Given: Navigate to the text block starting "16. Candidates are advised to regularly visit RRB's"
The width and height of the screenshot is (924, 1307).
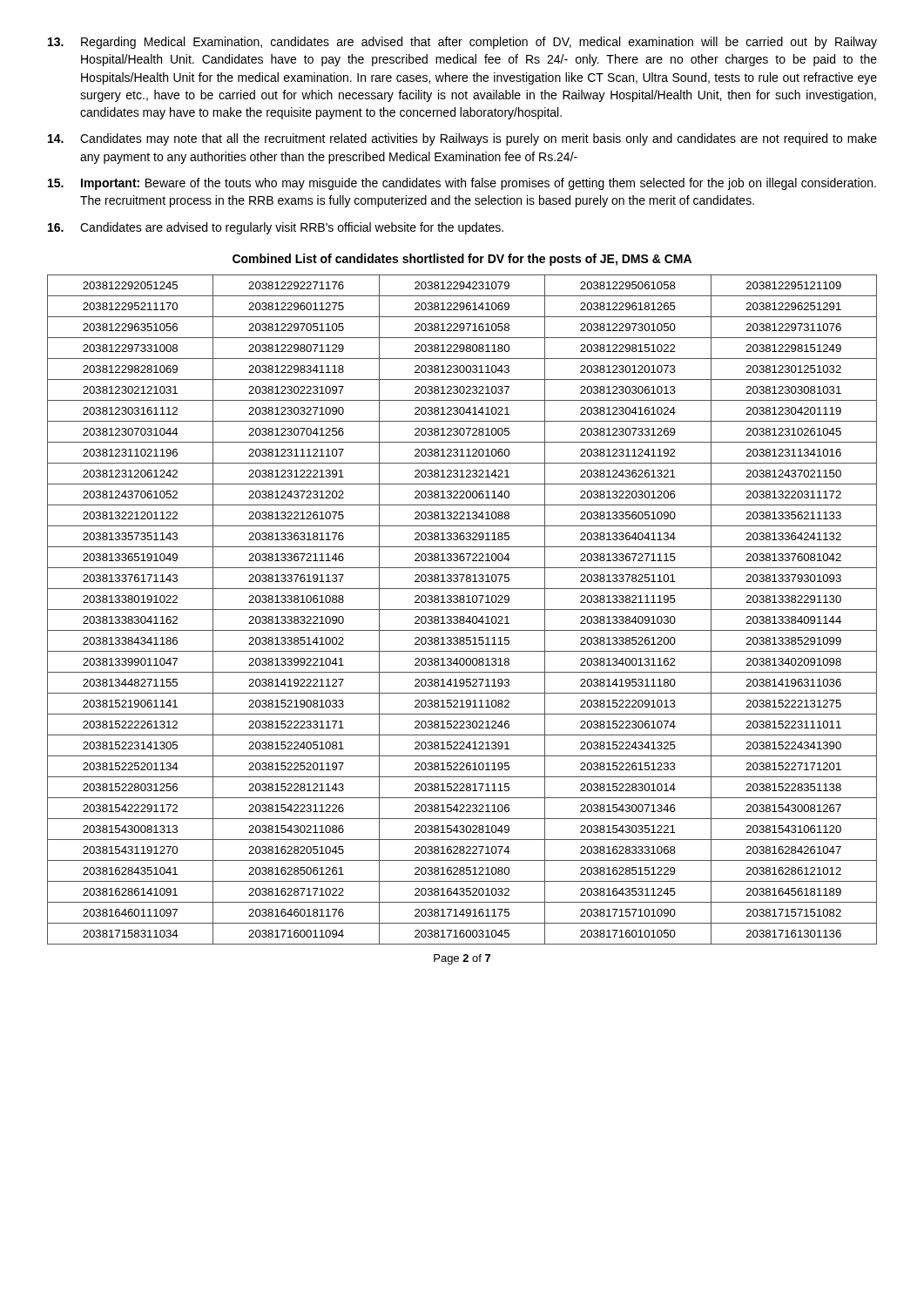Looking at the screenshot, I should pyautogui.click(x=462, y=227).
